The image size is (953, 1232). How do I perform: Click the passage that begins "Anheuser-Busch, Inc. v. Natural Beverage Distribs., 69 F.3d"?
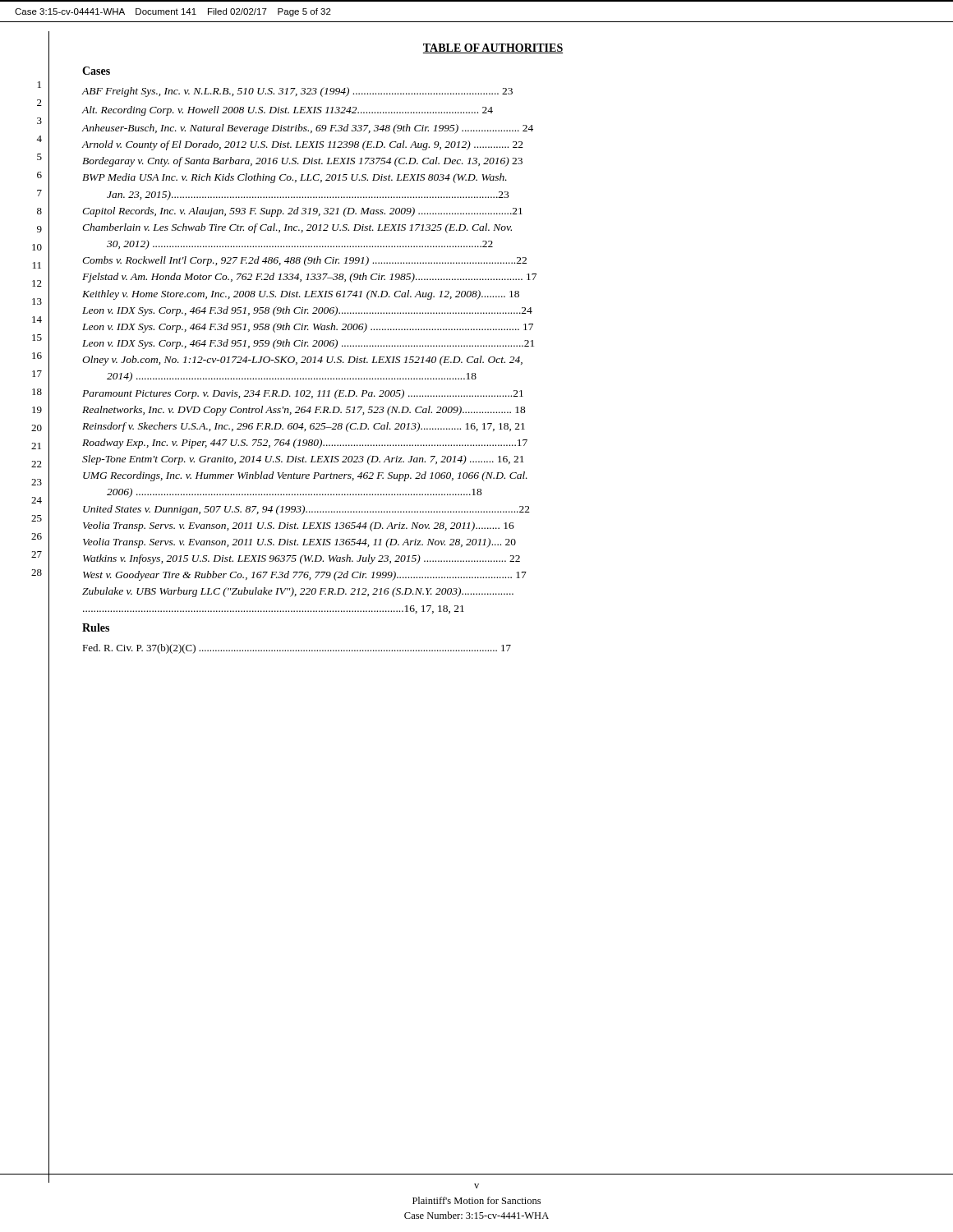click(x=308, y=128)
